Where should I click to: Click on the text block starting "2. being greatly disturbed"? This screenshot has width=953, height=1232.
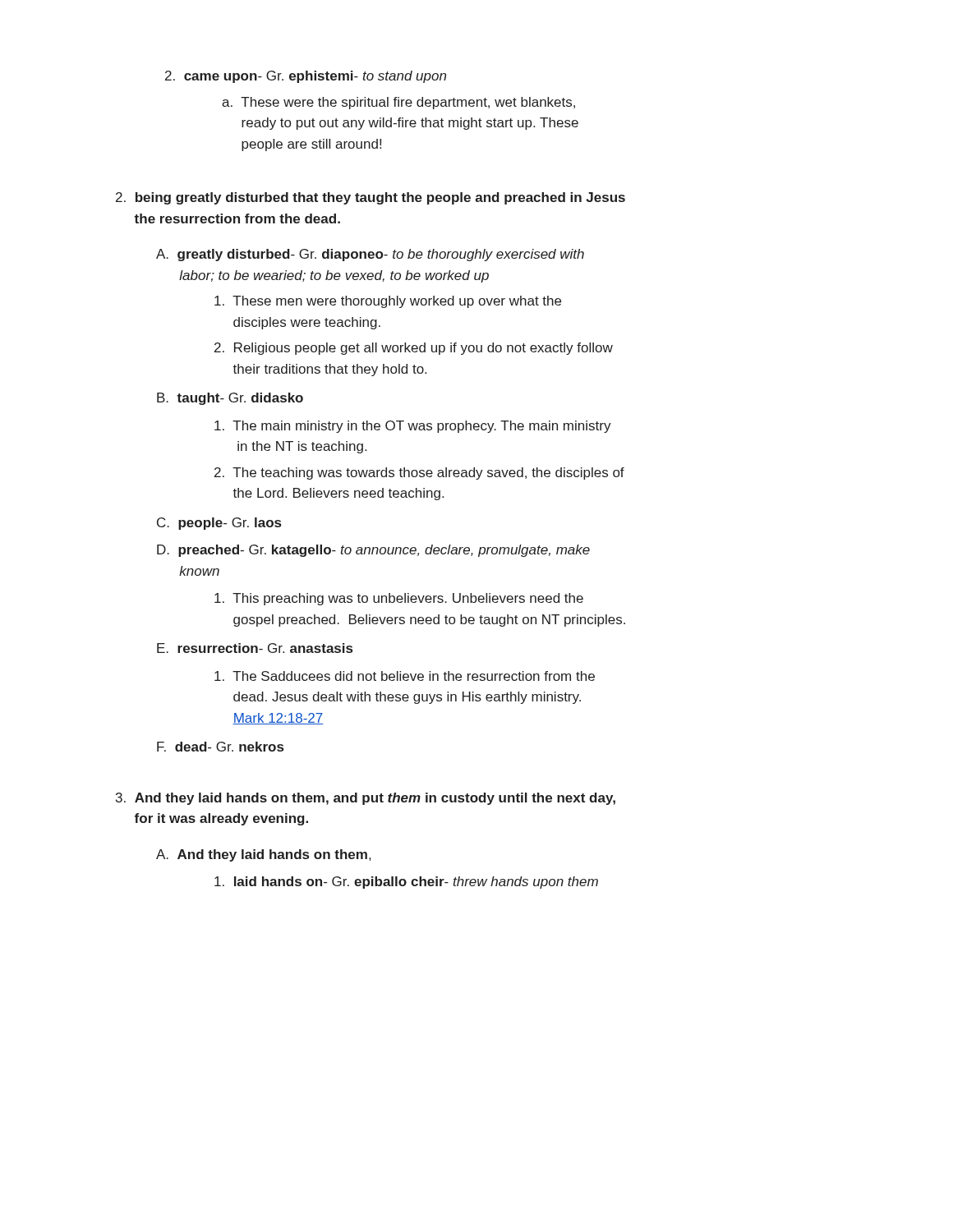point(370,208)
